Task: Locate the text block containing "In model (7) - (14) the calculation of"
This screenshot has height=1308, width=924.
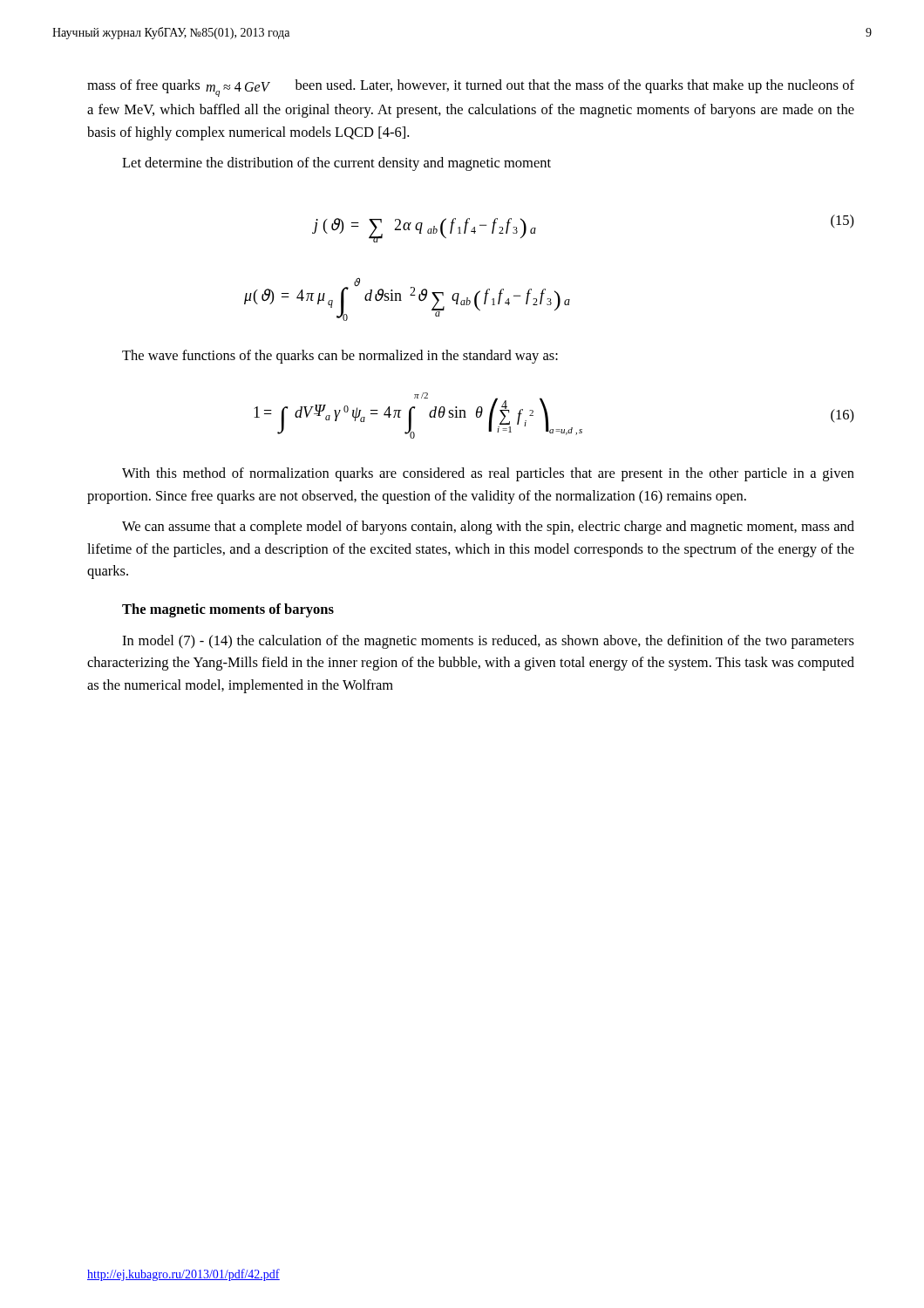Action: click(x=471, y=662)
